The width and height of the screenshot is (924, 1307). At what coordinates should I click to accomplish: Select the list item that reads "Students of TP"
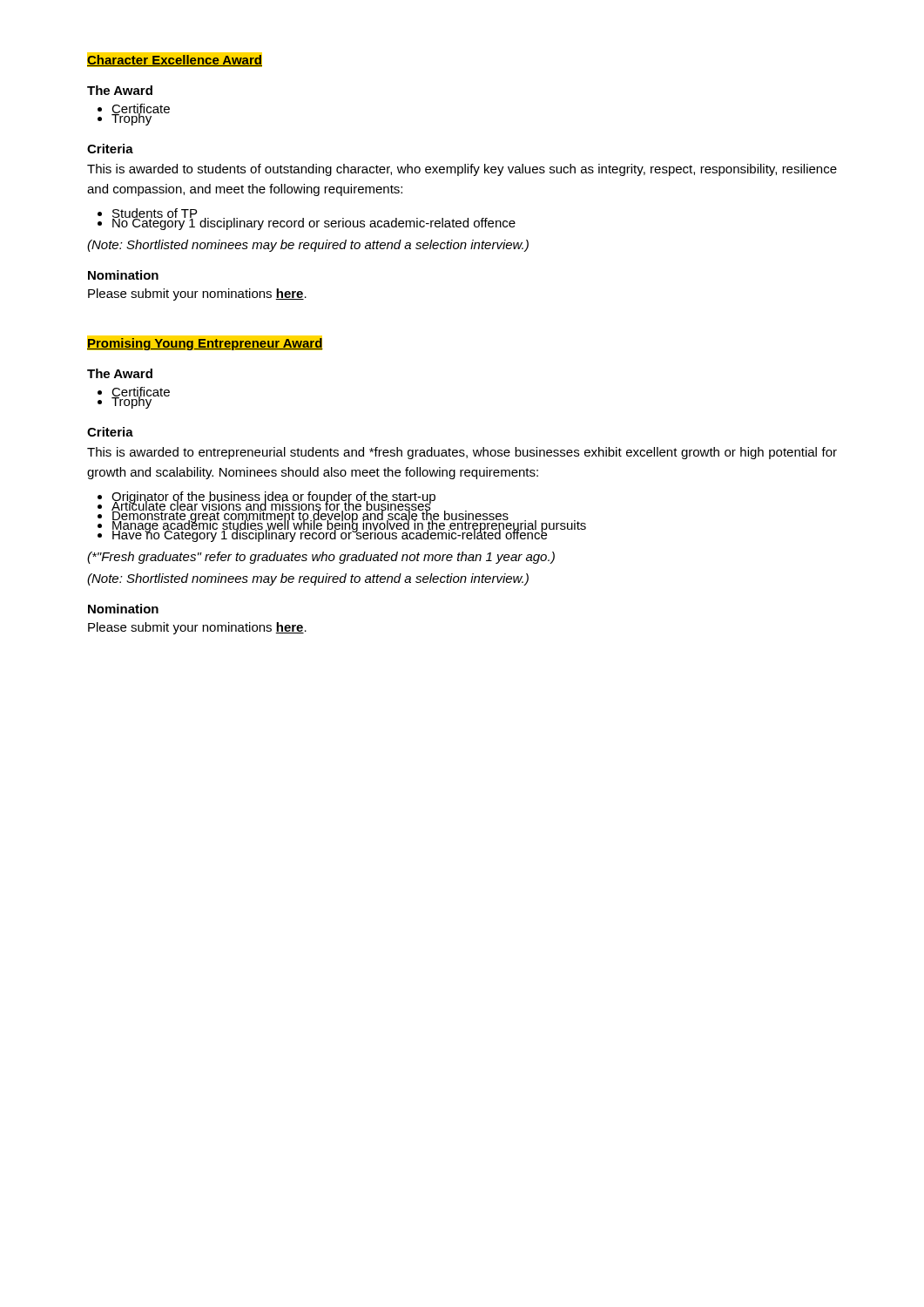[x=462, y=213]
